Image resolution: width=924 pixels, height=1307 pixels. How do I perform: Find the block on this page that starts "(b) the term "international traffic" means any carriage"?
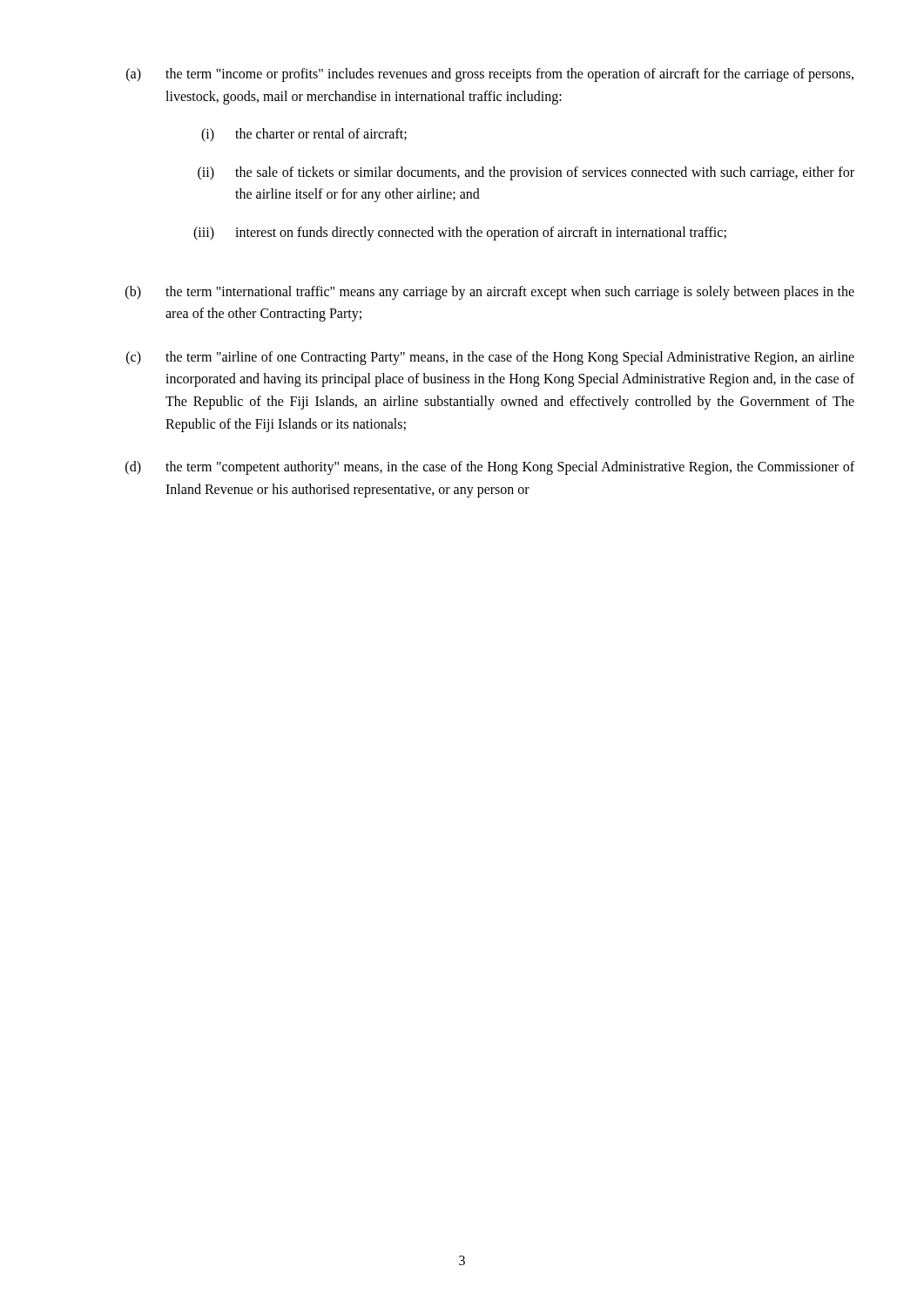[x=471, y=303]
